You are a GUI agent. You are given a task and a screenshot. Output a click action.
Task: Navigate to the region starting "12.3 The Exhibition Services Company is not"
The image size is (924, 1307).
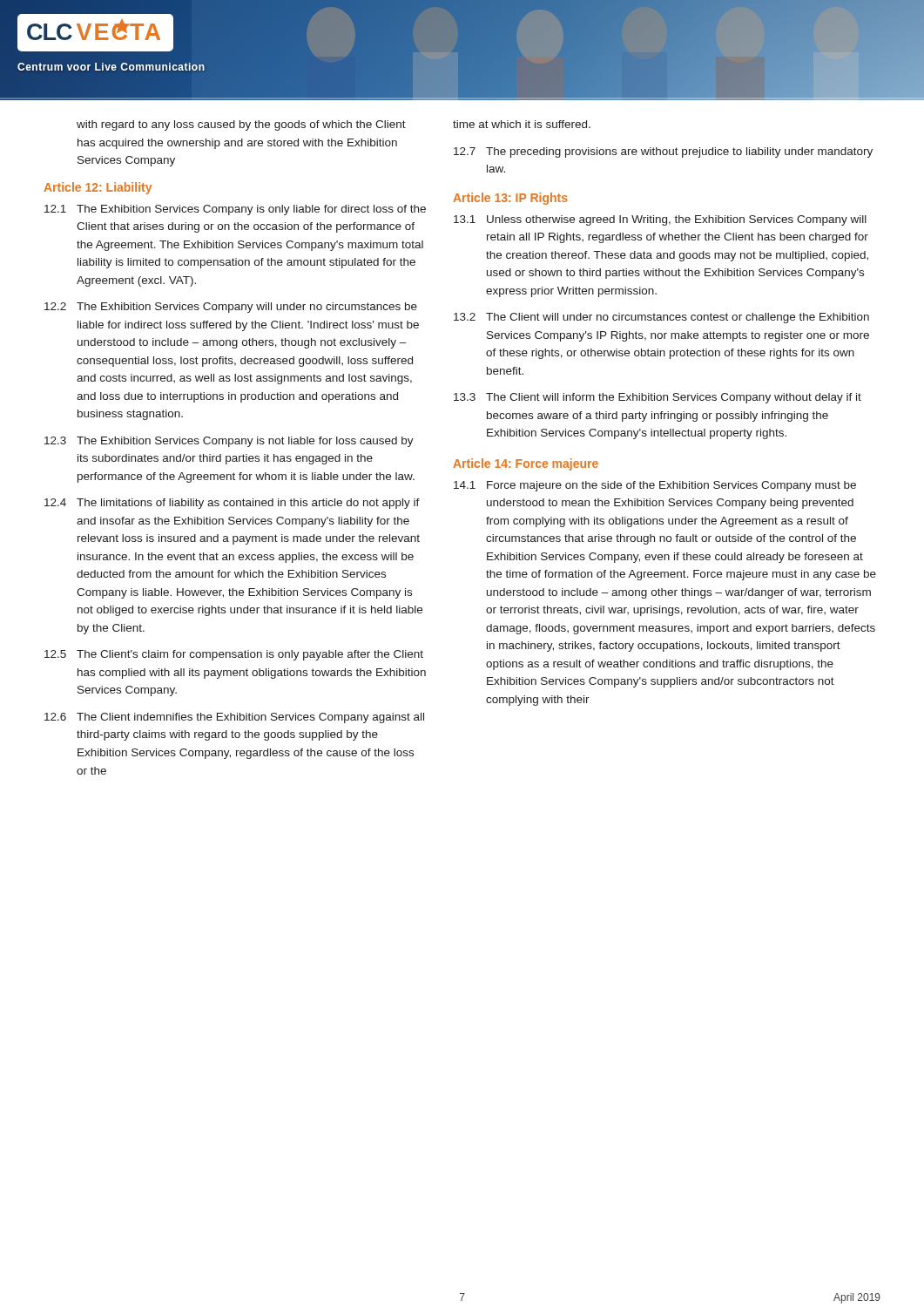pos(235,459)
